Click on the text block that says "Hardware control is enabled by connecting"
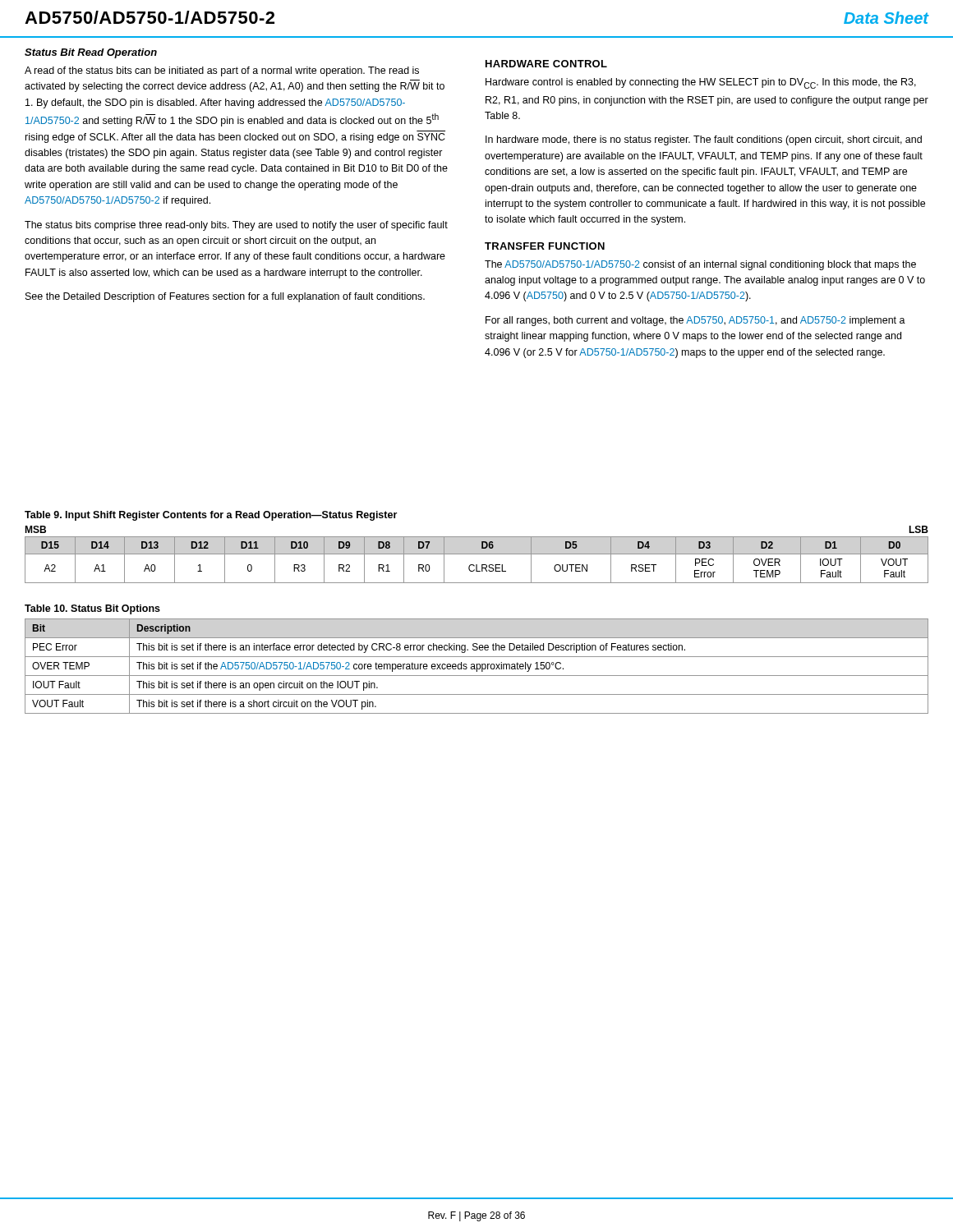The image size is (953, 1232). pyautogui.click(x=706, y=99)
